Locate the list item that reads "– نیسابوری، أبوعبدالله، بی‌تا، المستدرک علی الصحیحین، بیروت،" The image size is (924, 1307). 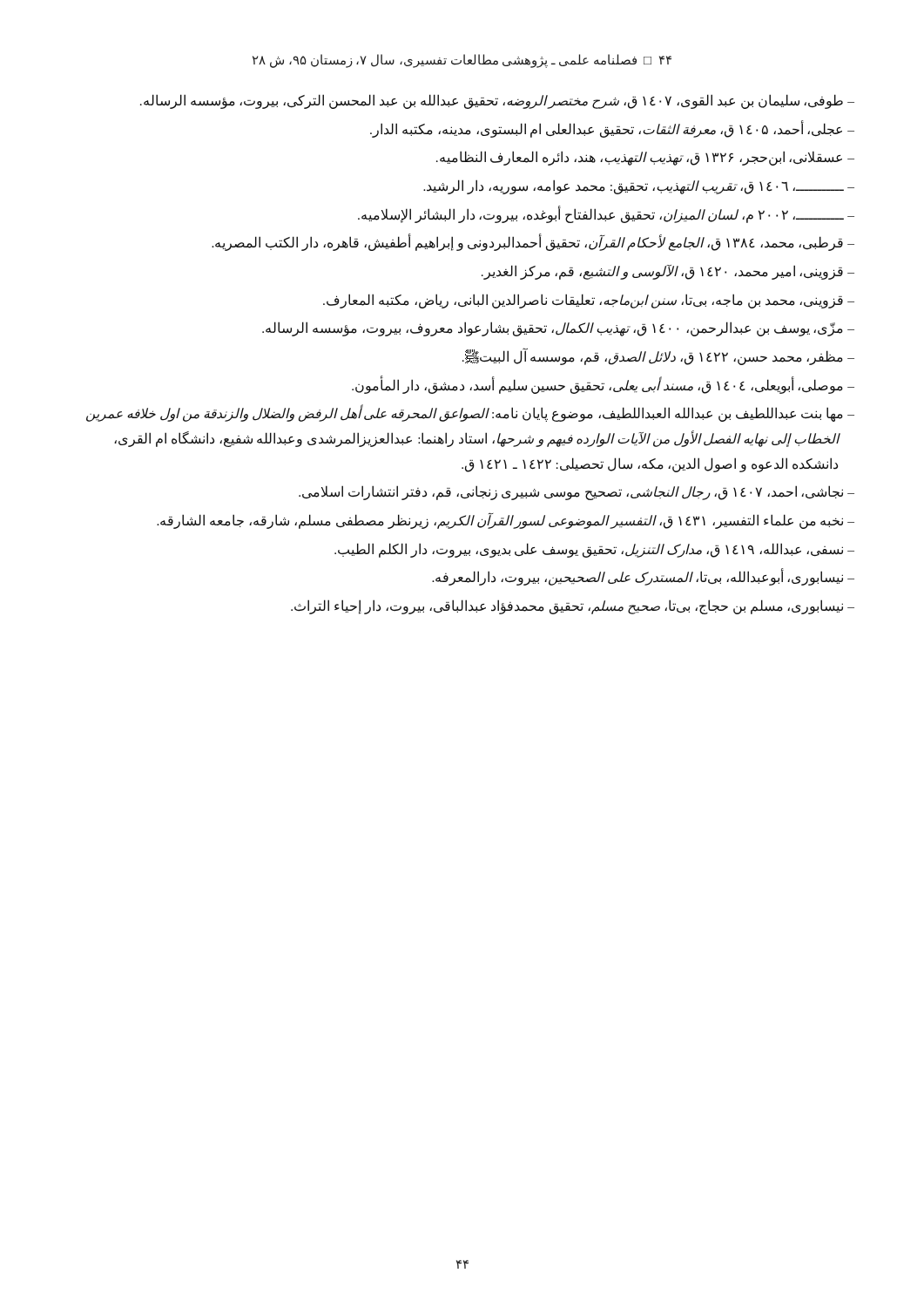643,578
